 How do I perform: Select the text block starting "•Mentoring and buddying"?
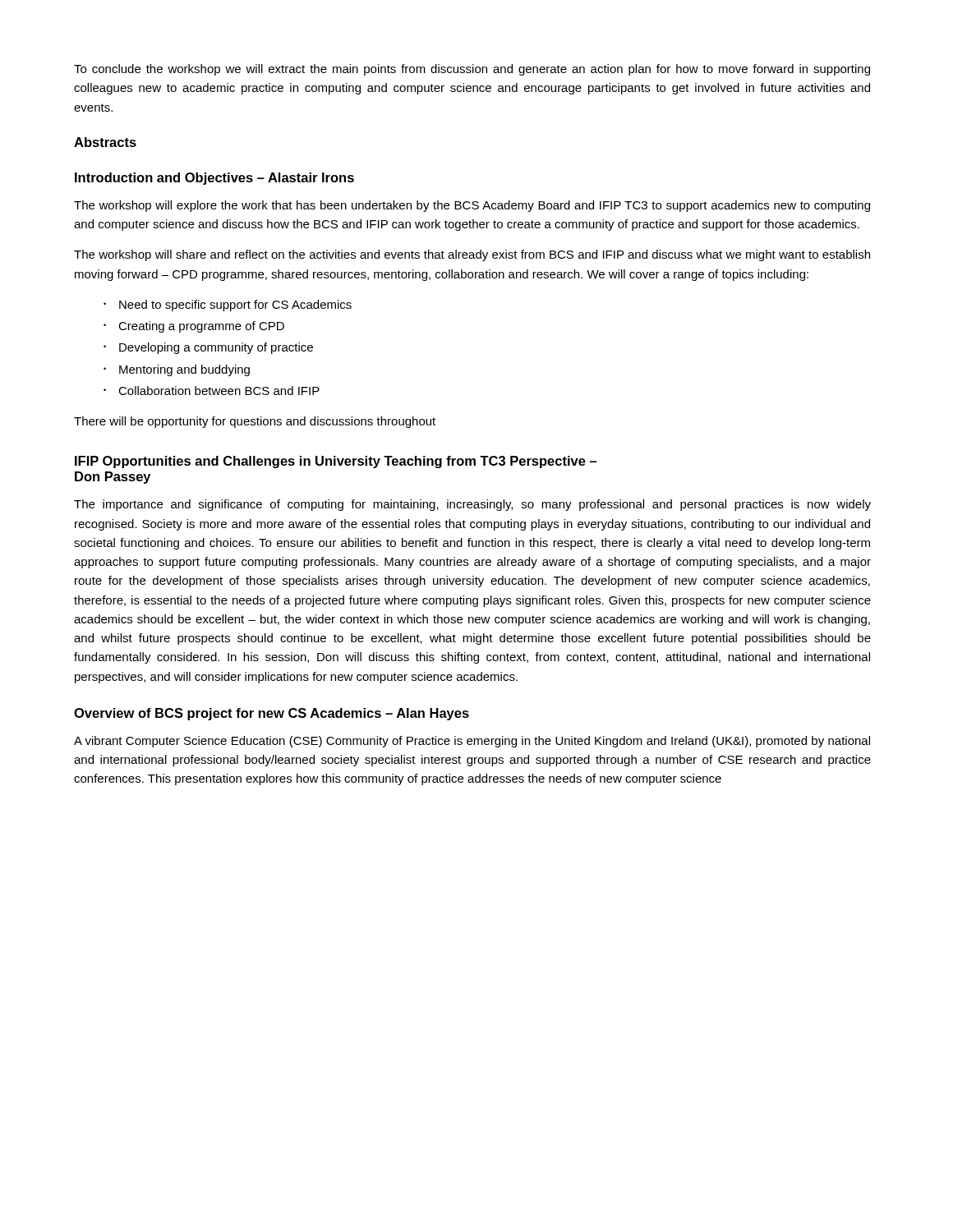[177, 370]
